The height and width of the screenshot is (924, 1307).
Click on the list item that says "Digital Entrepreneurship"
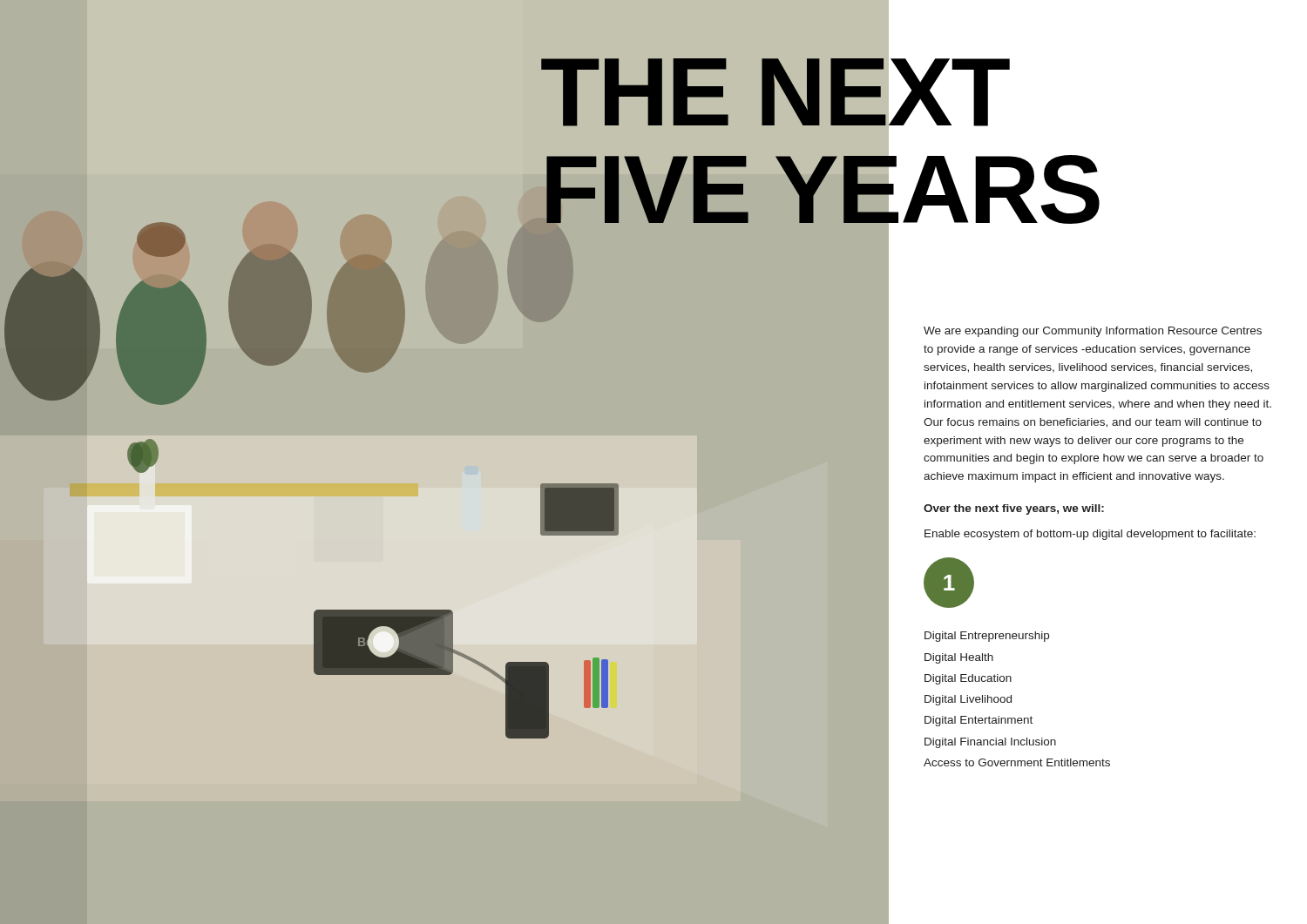[x=987, y=637]
